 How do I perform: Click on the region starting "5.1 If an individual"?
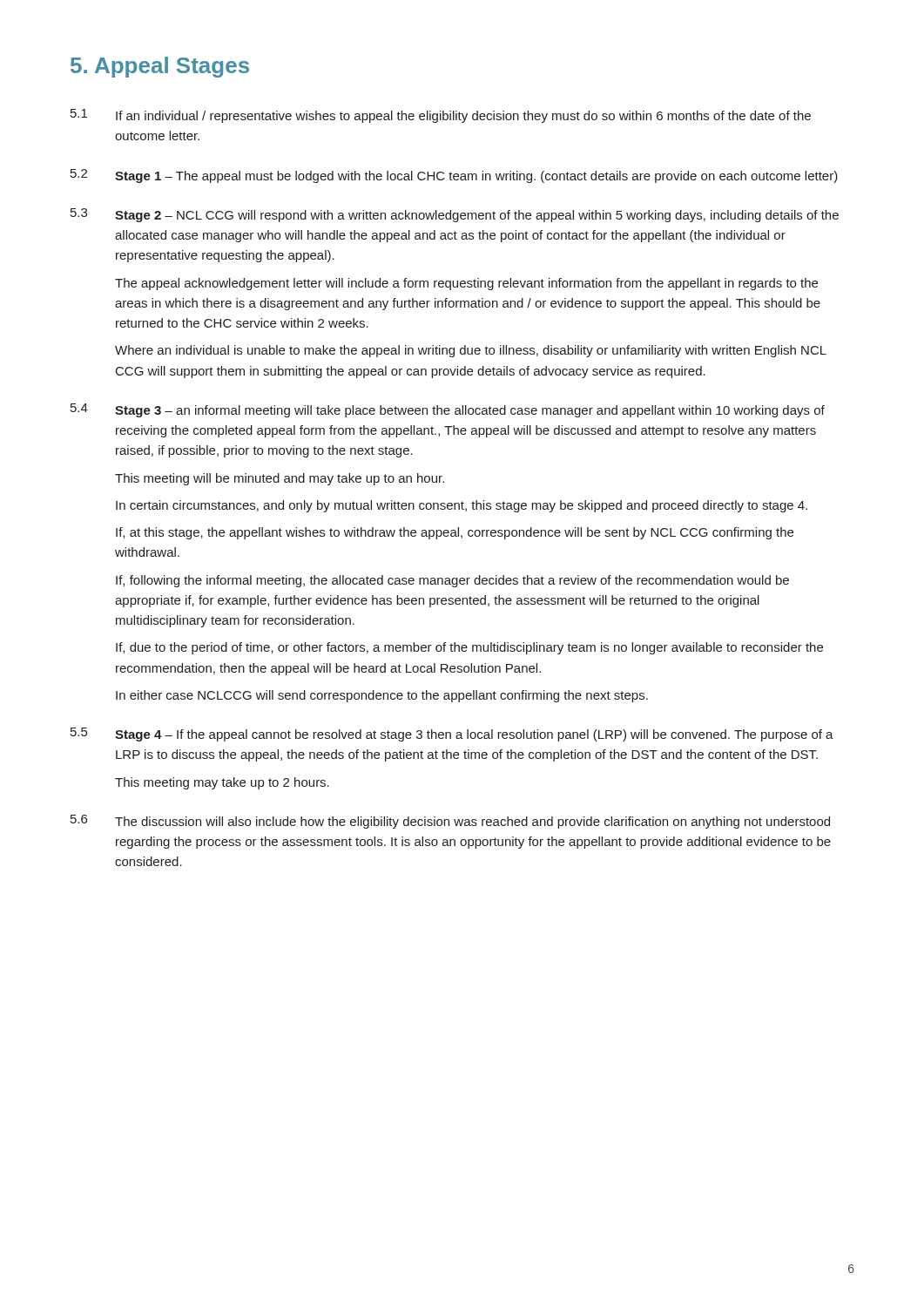pyautogui.click(x=462, y=126)
